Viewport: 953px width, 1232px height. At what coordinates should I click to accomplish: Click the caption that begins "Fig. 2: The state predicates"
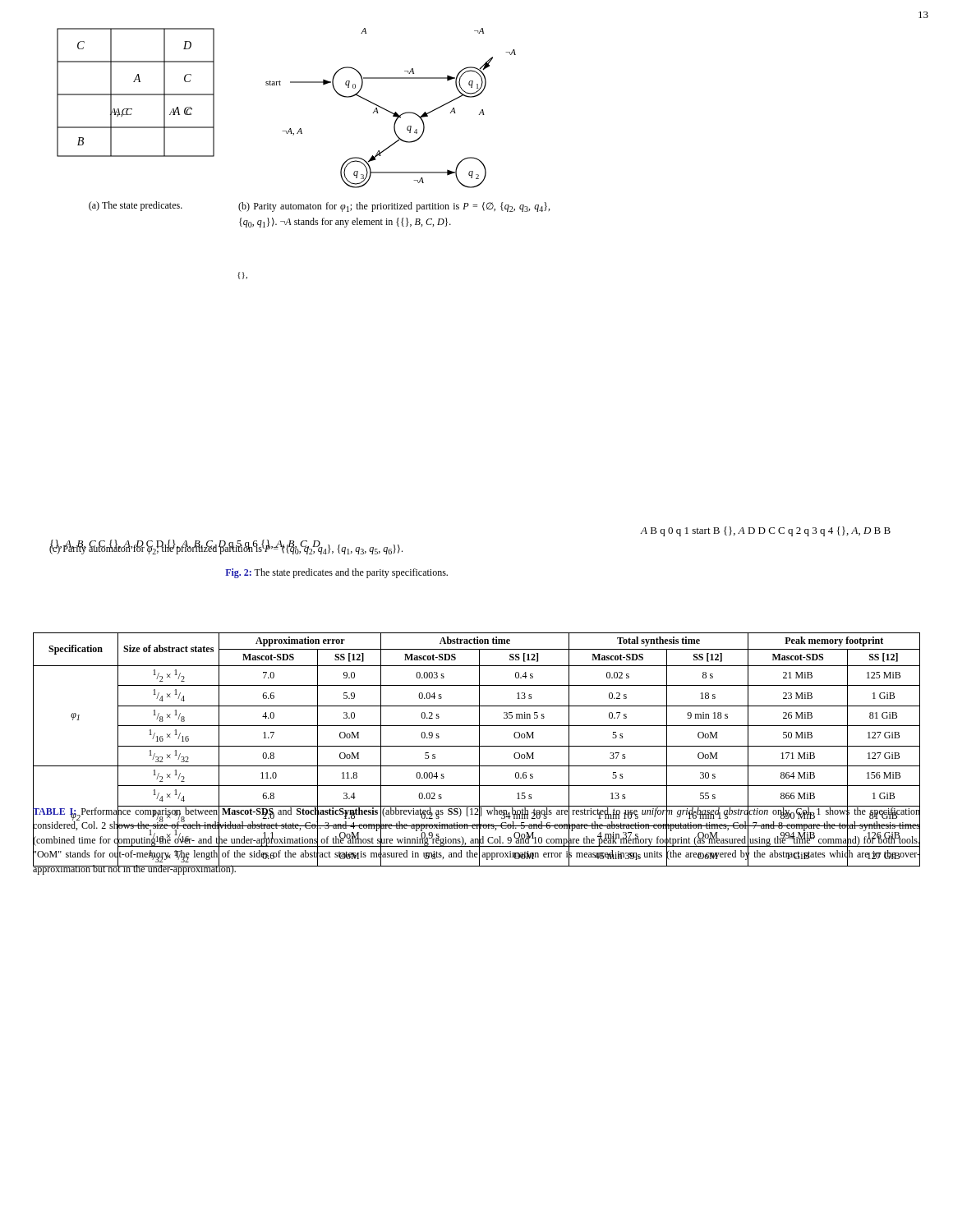pyautogui.click(x=337, y=572)
